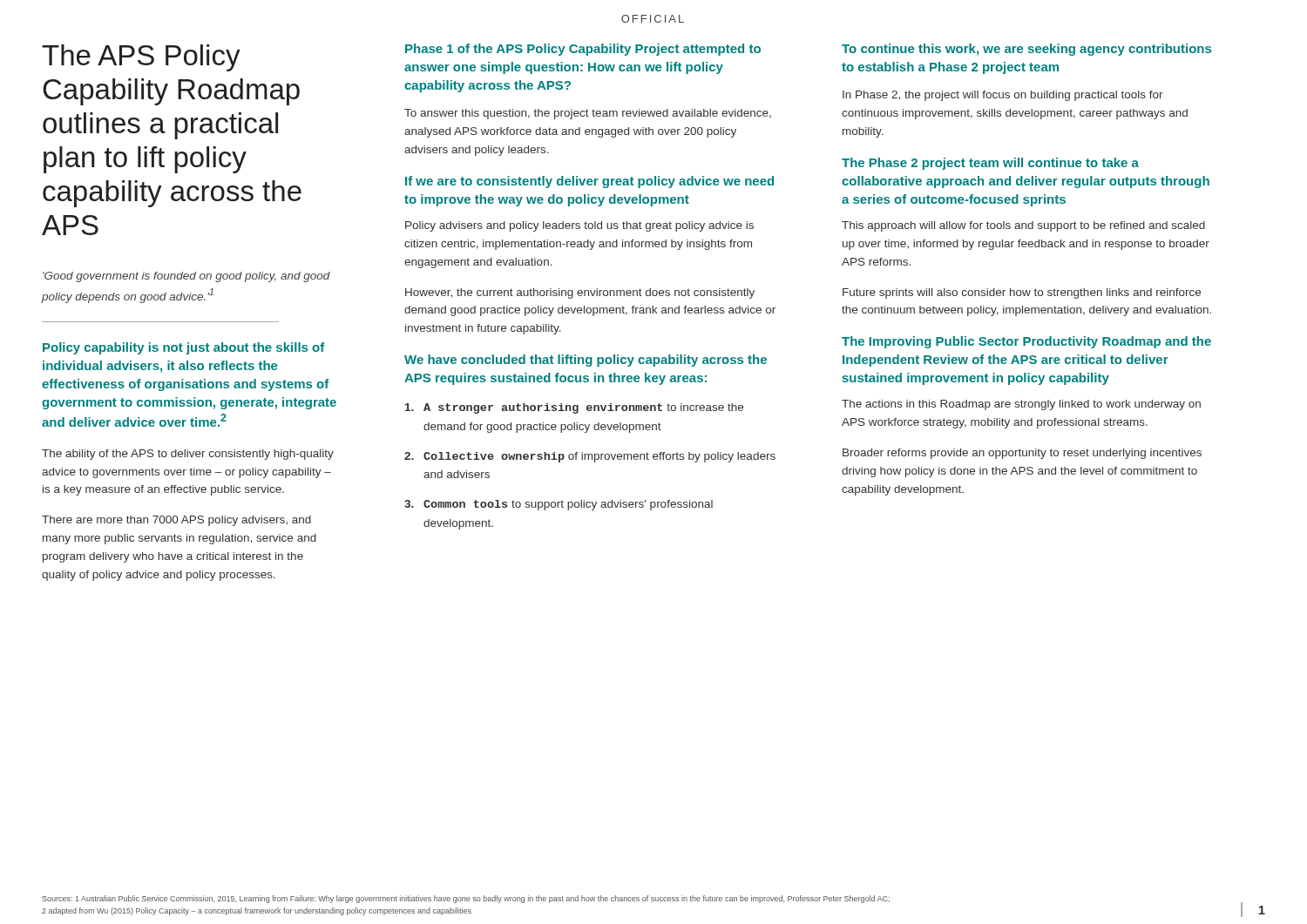Locate the block of text that opens with "2. Collective ownership of"
The height and width of the screenshot is (924, 1307).
point(592,466)
